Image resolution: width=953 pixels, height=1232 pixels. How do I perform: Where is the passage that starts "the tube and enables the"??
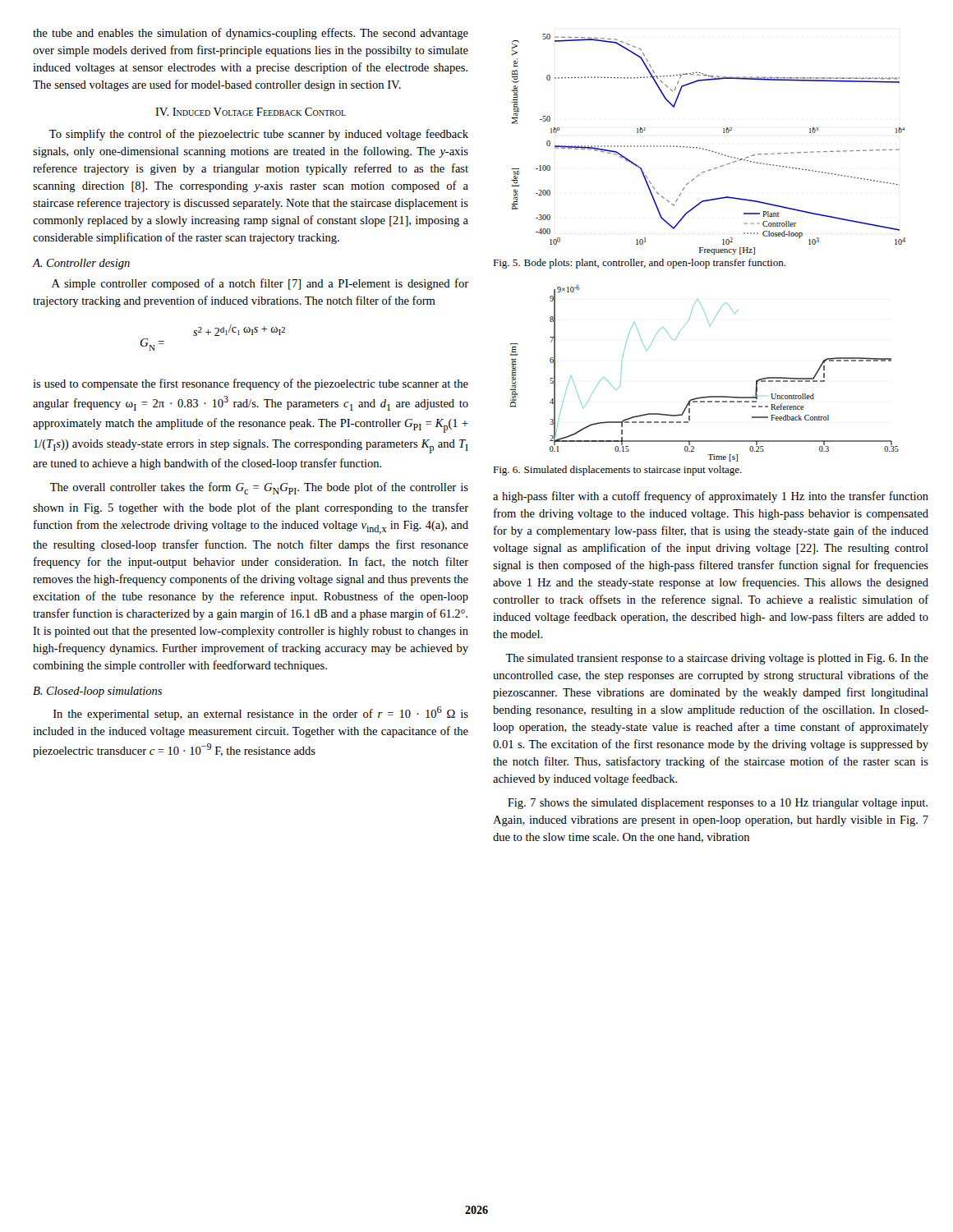[251, 59]
